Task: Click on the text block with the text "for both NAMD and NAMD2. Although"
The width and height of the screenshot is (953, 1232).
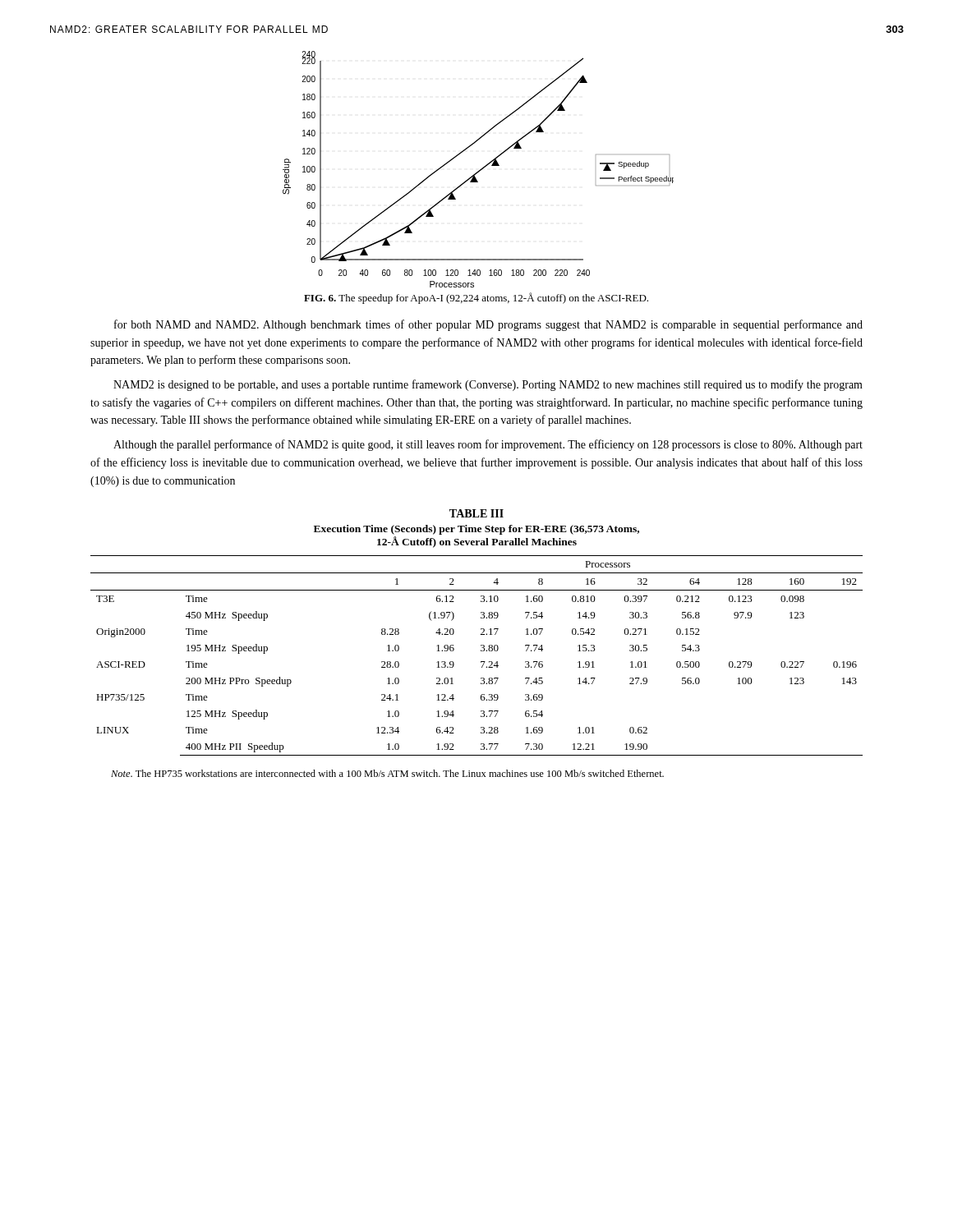Action: 476,343
